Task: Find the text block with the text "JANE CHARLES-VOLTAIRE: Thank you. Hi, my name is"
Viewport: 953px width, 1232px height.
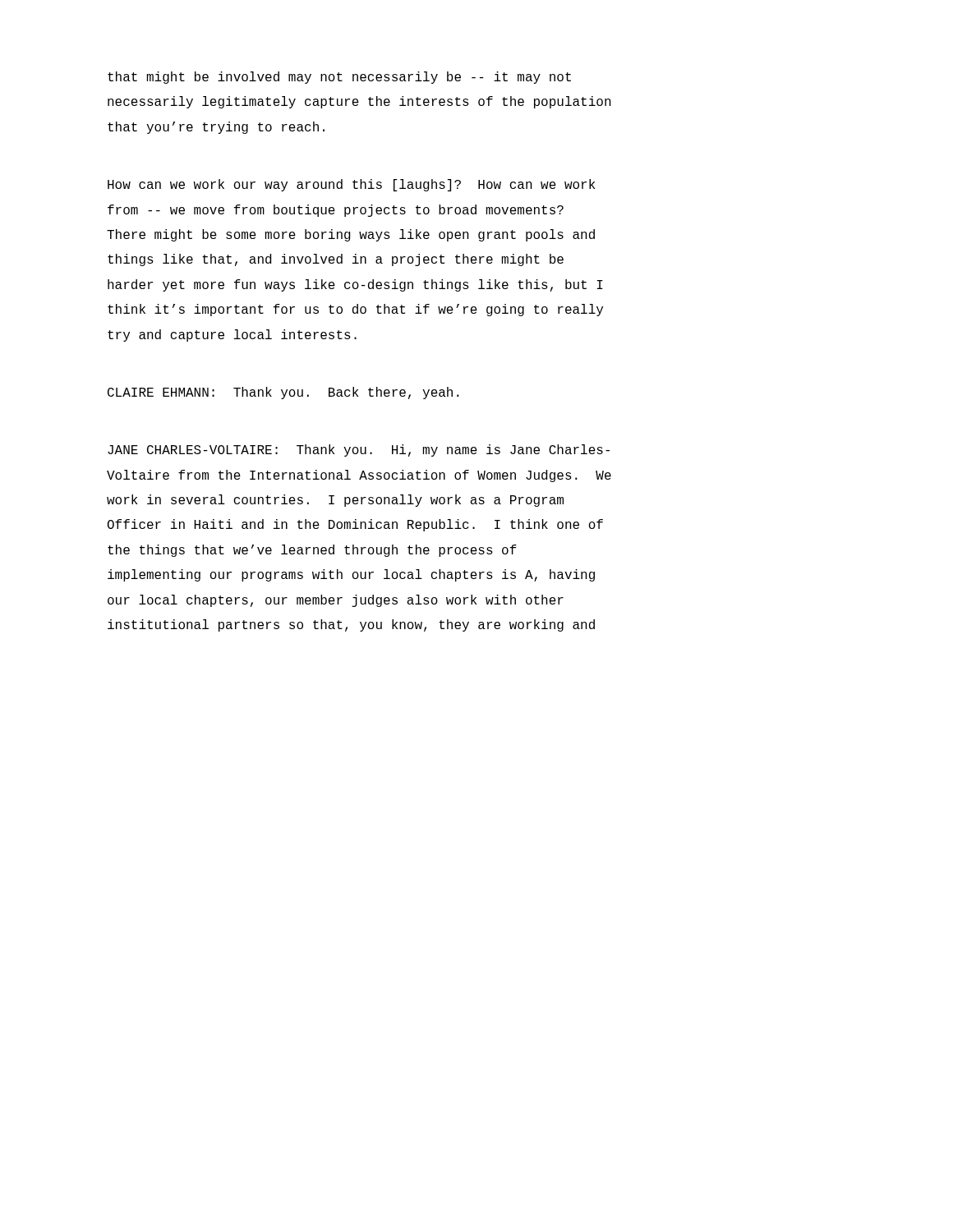Action: coord(359,539)
